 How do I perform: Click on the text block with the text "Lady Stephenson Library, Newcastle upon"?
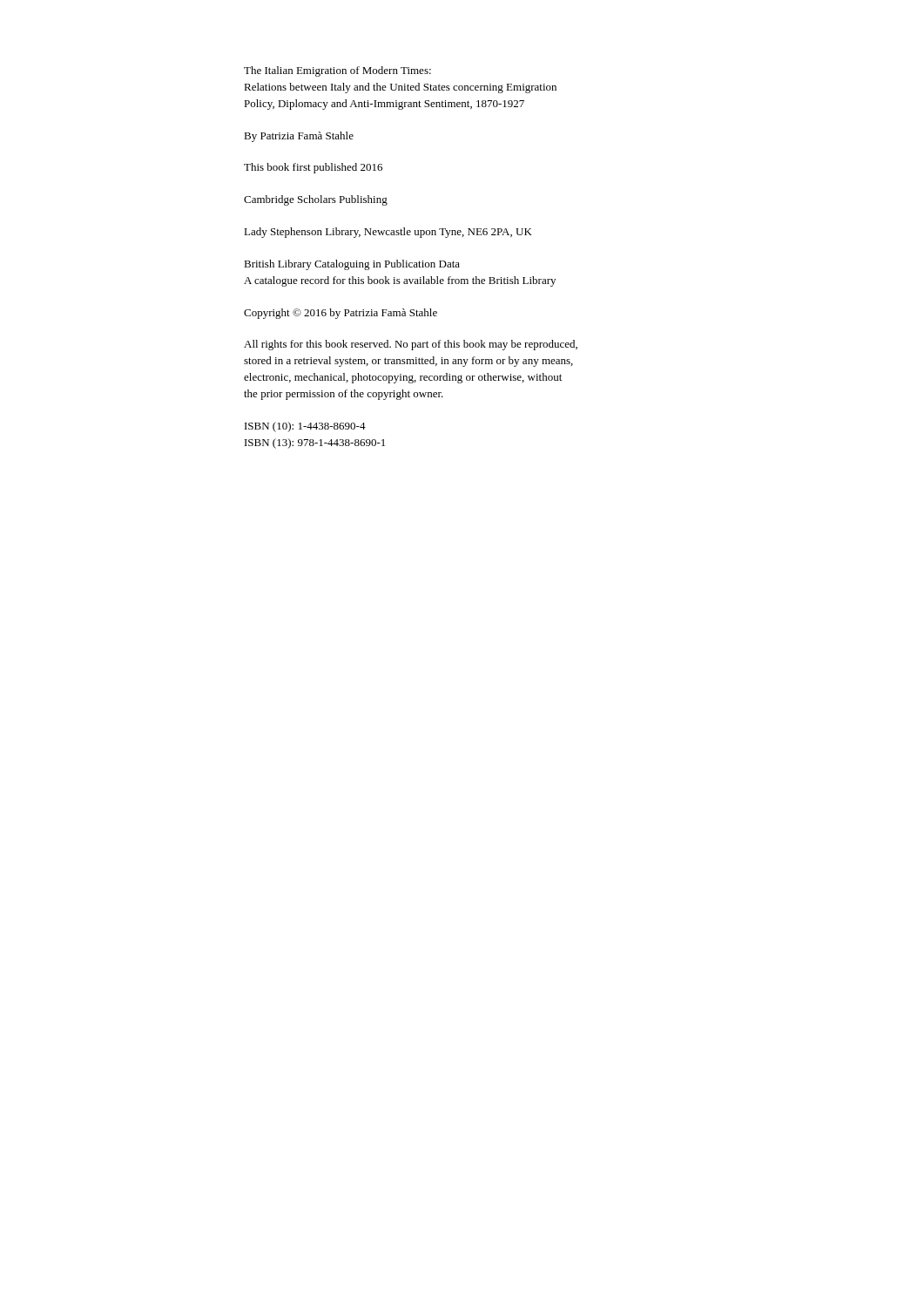tap(388, 231)
